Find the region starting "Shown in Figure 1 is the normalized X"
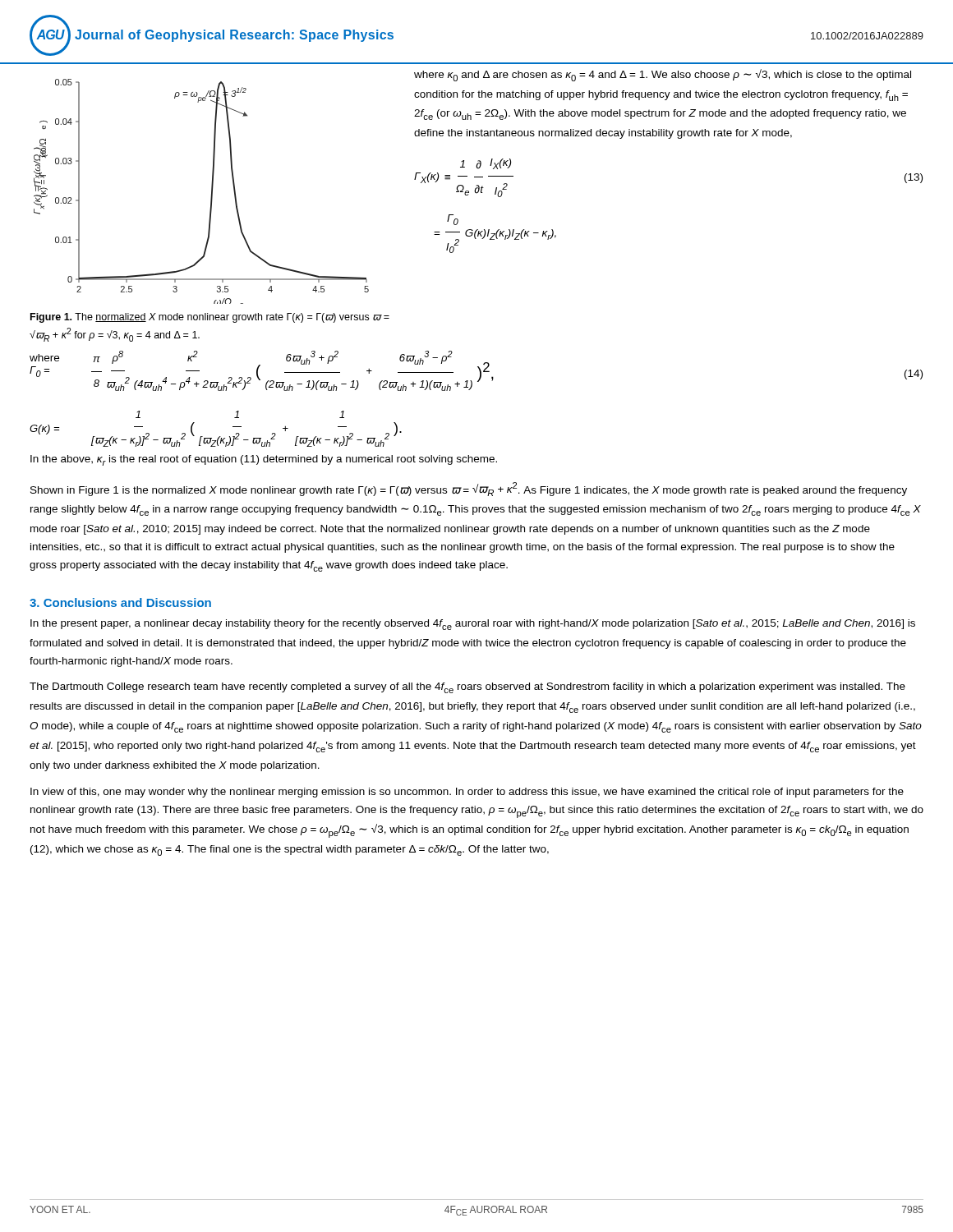953x1232 pixels. coord(475,527)
